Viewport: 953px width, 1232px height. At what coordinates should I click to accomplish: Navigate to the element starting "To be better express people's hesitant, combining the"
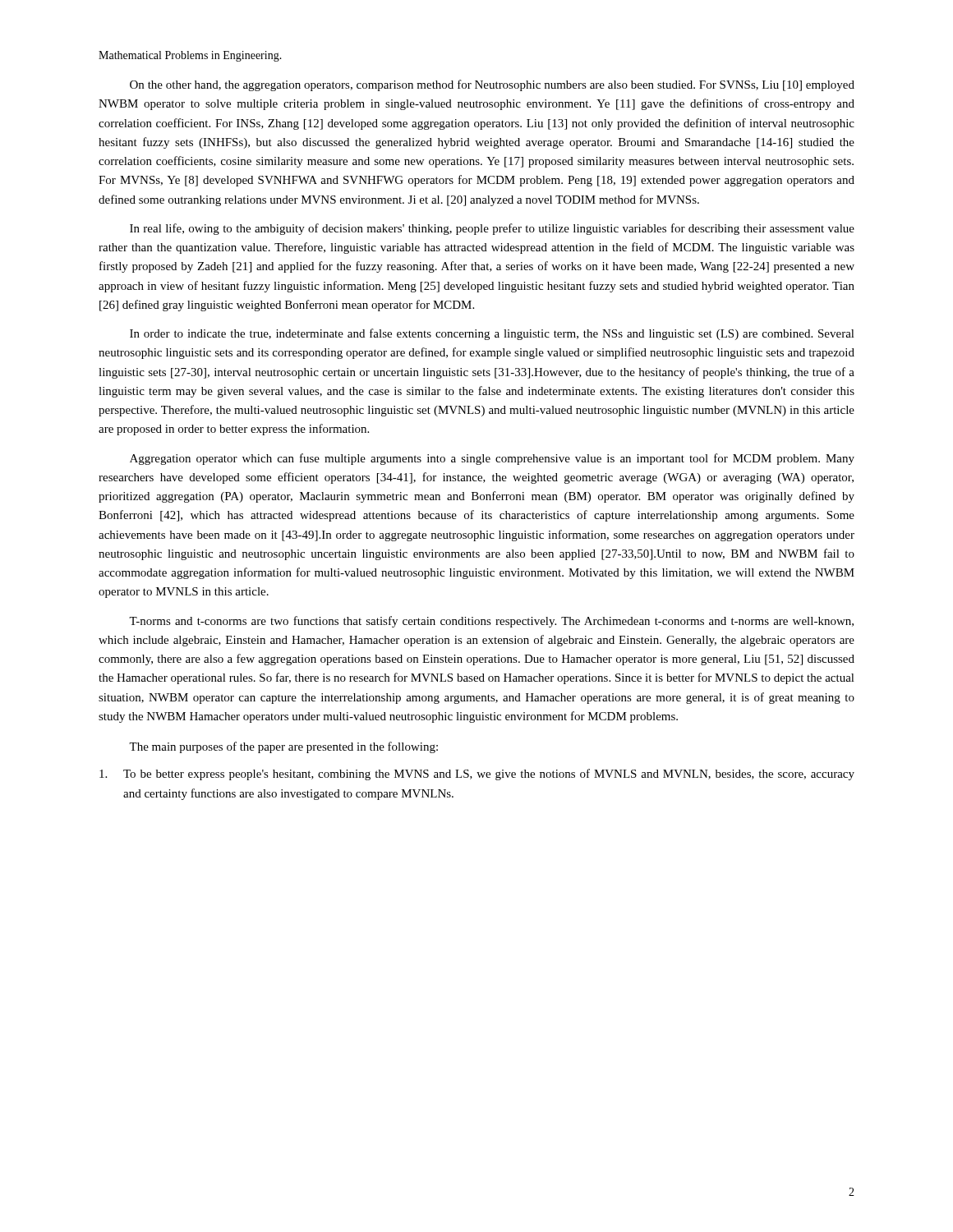point(476,784)
